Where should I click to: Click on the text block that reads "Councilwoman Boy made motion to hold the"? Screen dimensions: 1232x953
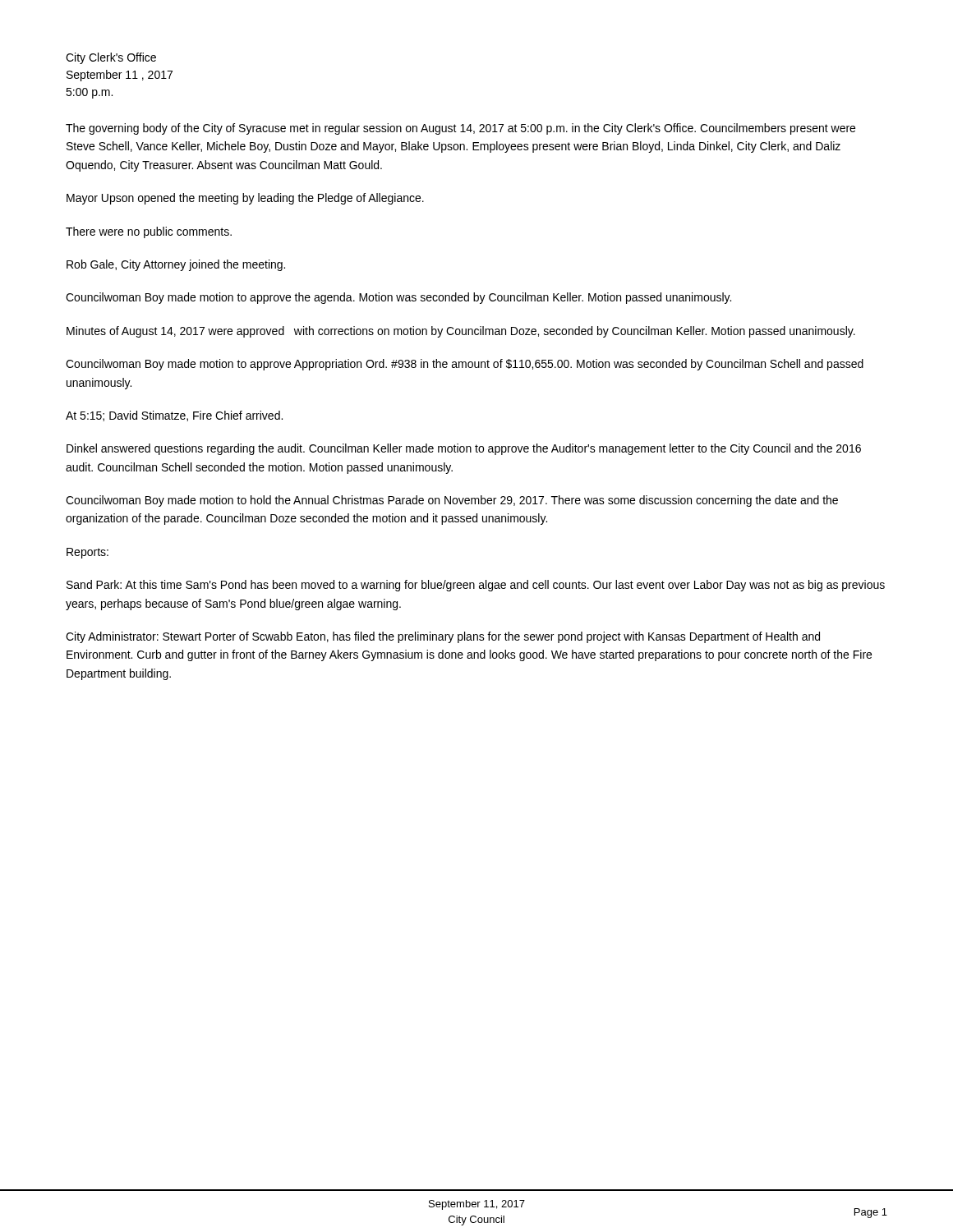(x=452, y=509)
